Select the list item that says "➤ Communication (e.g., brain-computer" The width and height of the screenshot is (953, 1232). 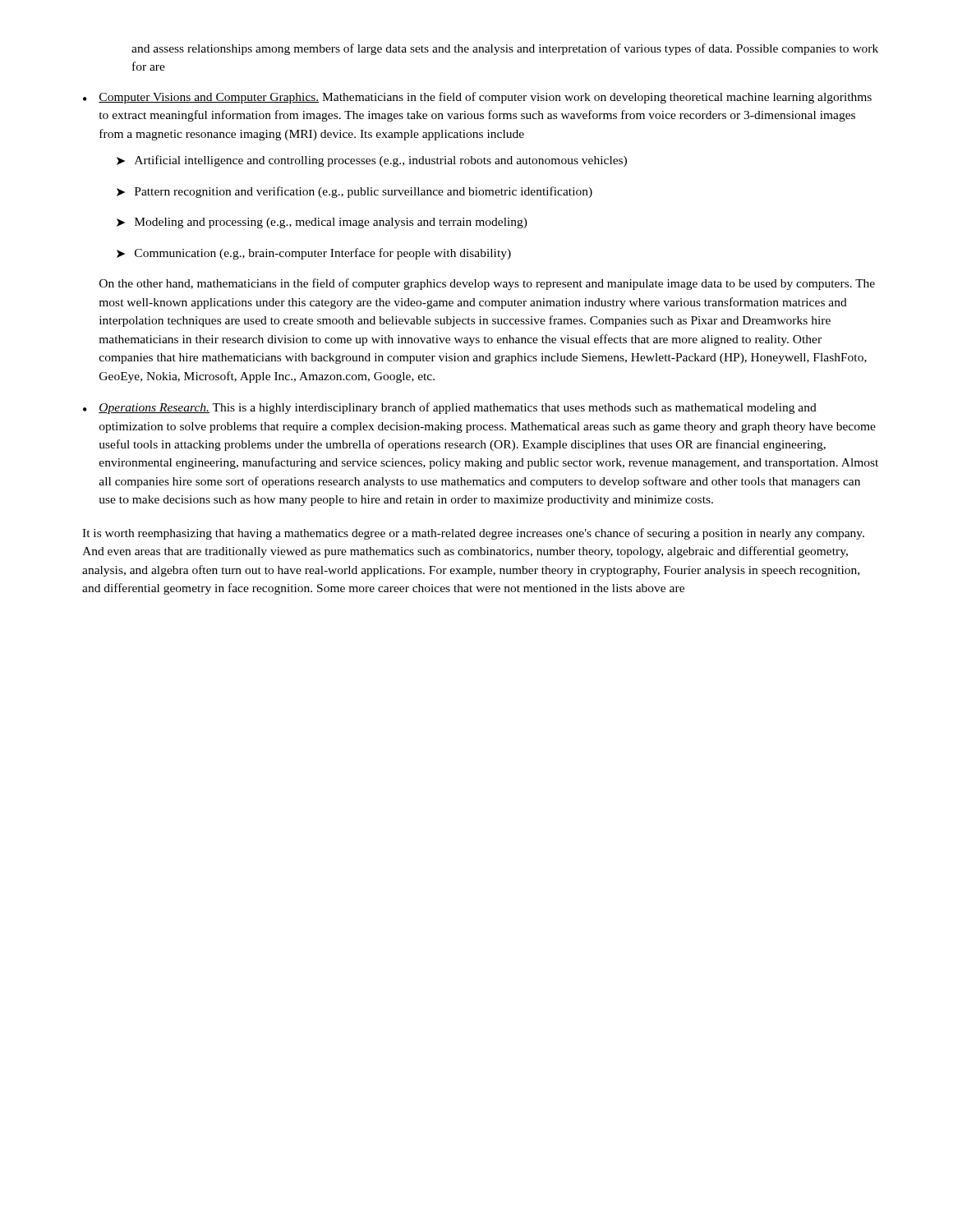(x=497, y=253)
